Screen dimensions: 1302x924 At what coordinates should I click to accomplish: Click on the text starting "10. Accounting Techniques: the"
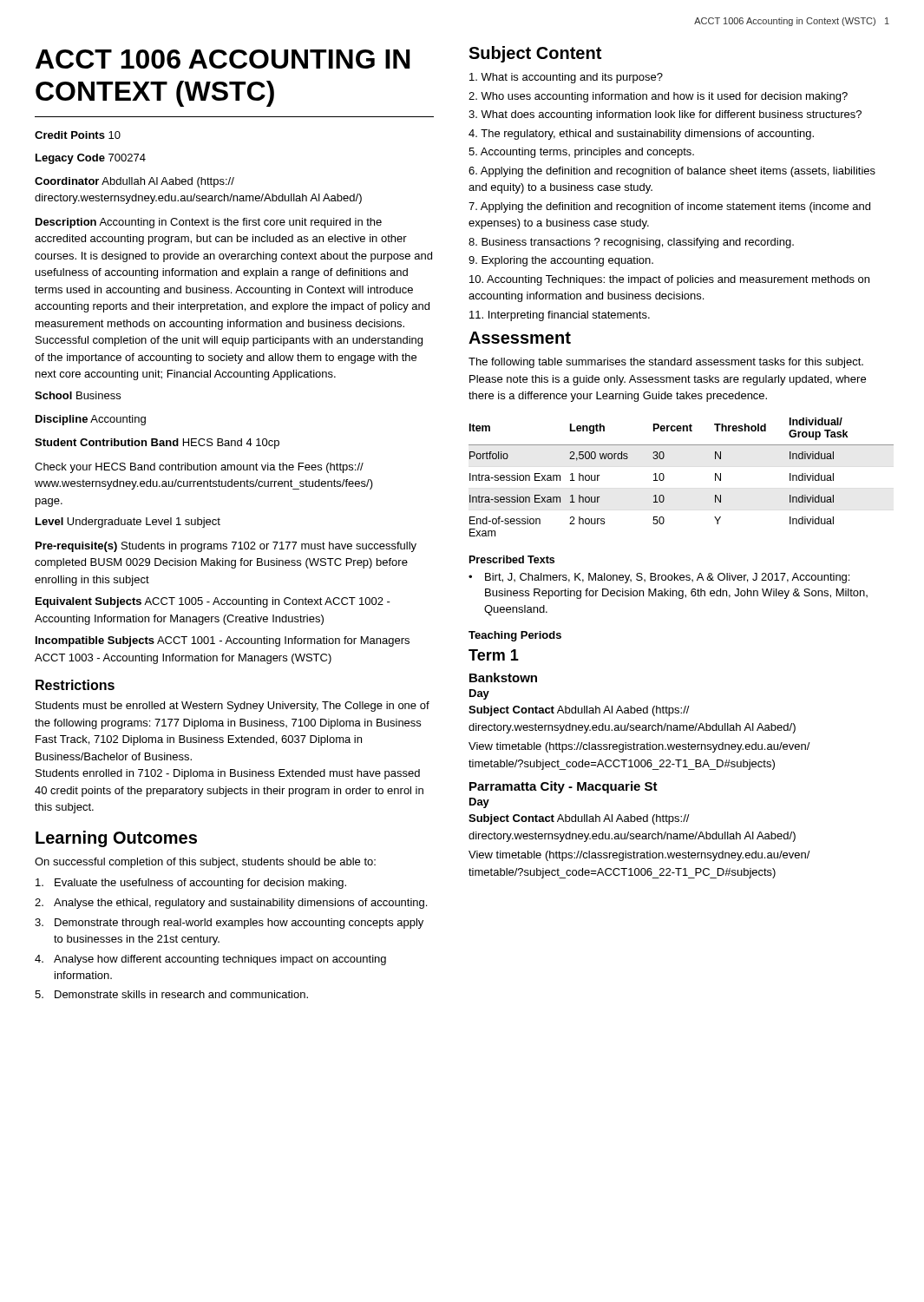[x=669, y=287]
